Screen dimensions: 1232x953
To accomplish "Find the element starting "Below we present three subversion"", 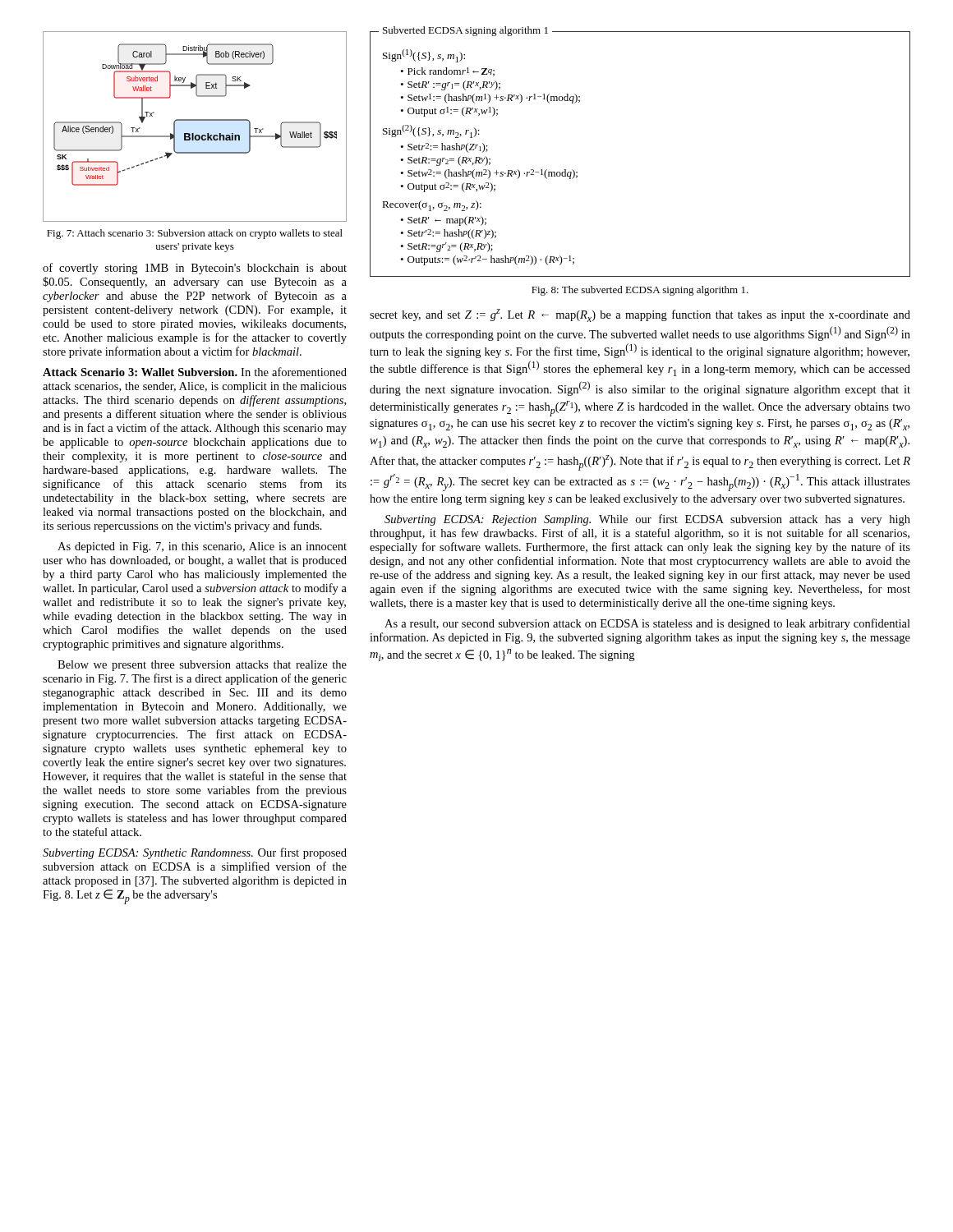I will [195, 749].
